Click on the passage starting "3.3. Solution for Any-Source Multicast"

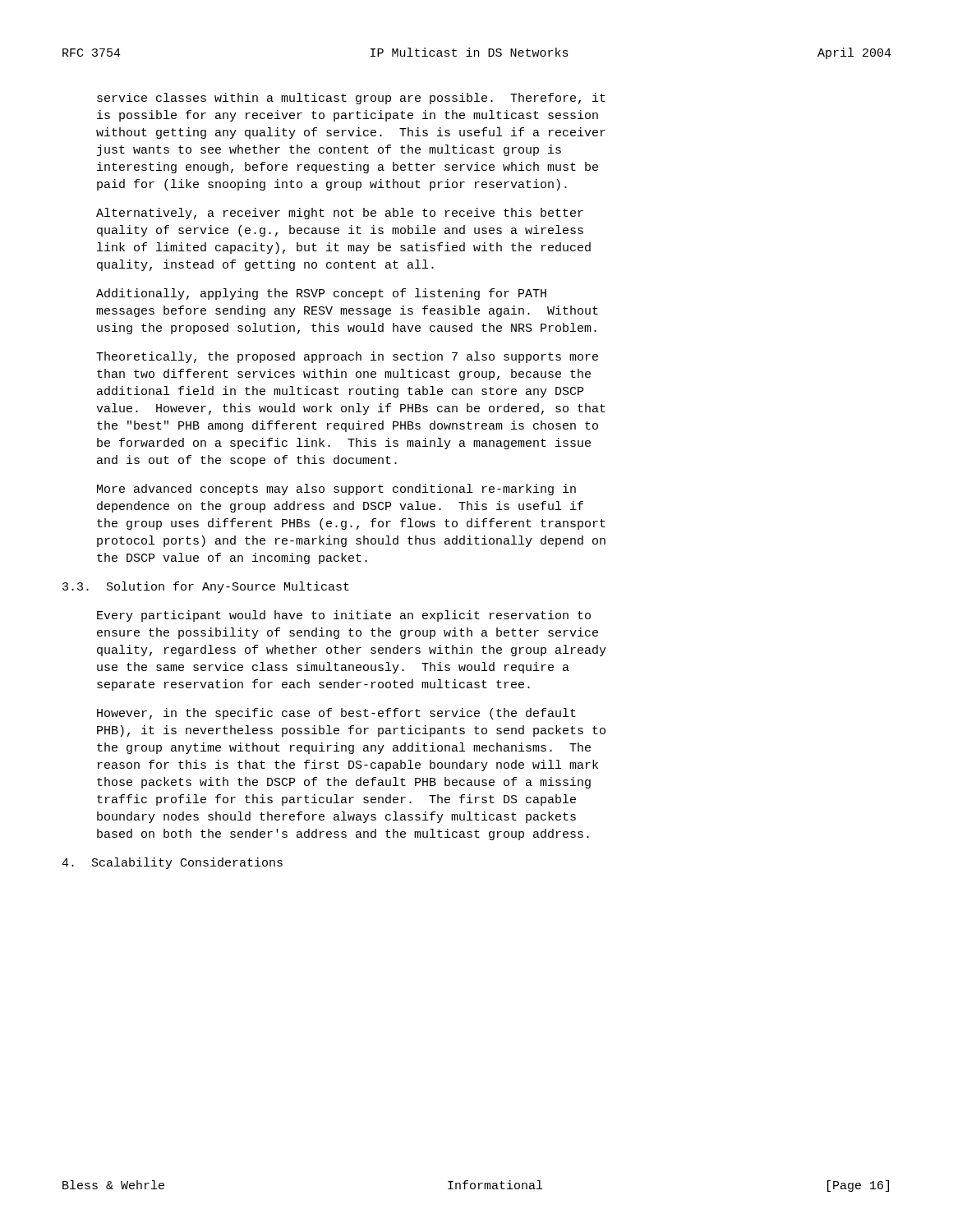tap(206, 588)
